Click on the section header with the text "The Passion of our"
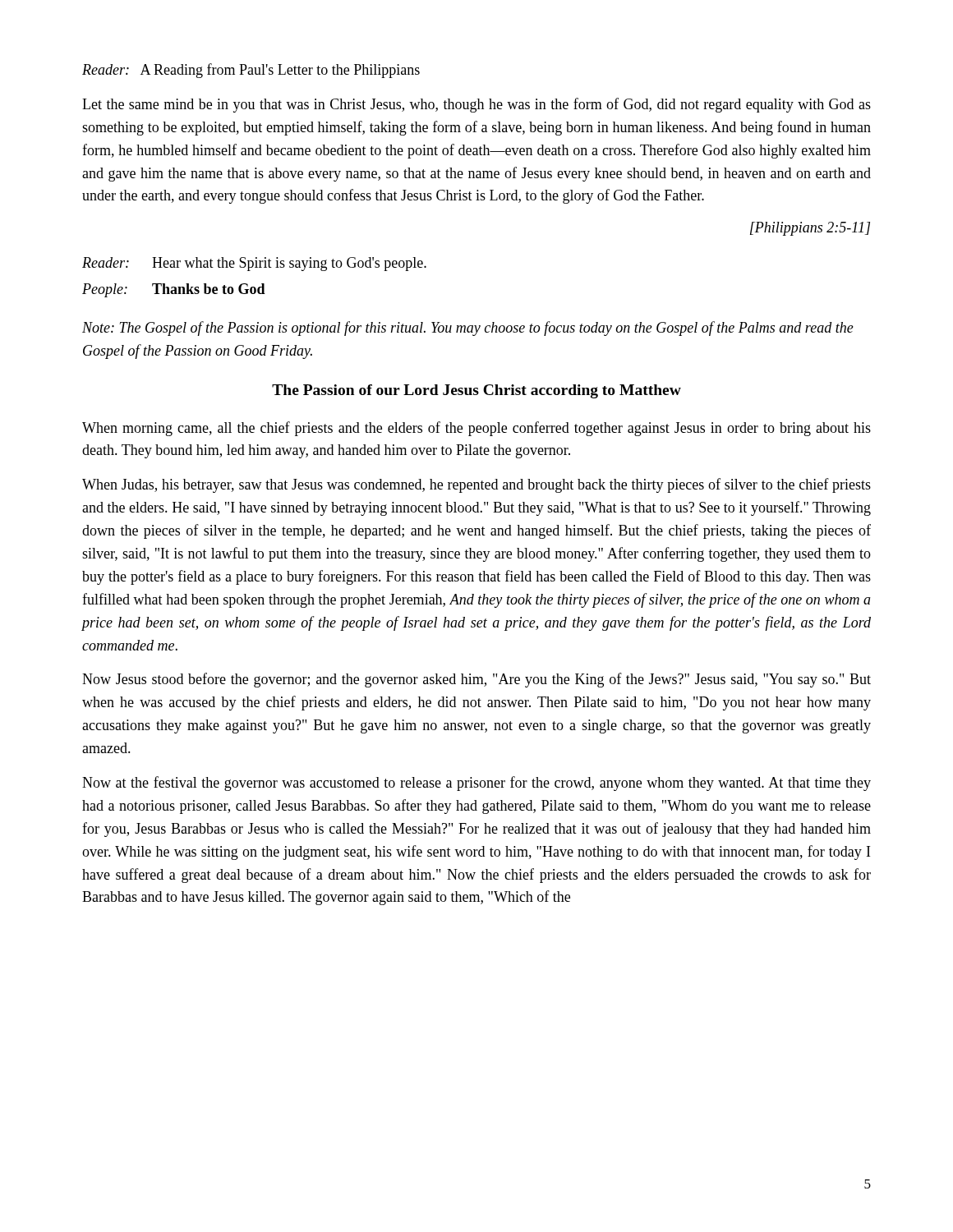953x1232 pixels. pyautogui.click(x=476, y=389)
